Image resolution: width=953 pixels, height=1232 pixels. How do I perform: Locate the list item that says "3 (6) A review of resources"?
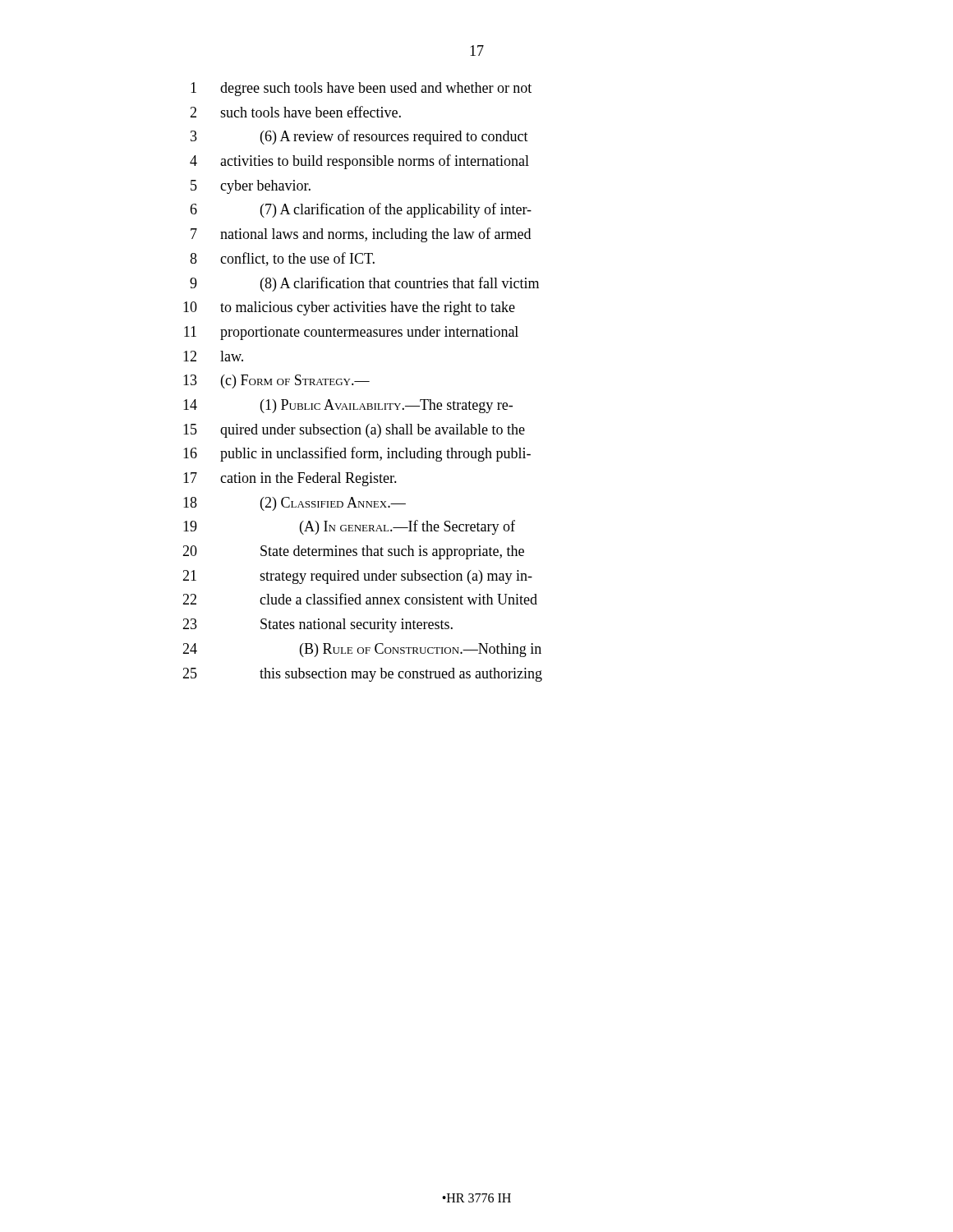coord(485,137)
